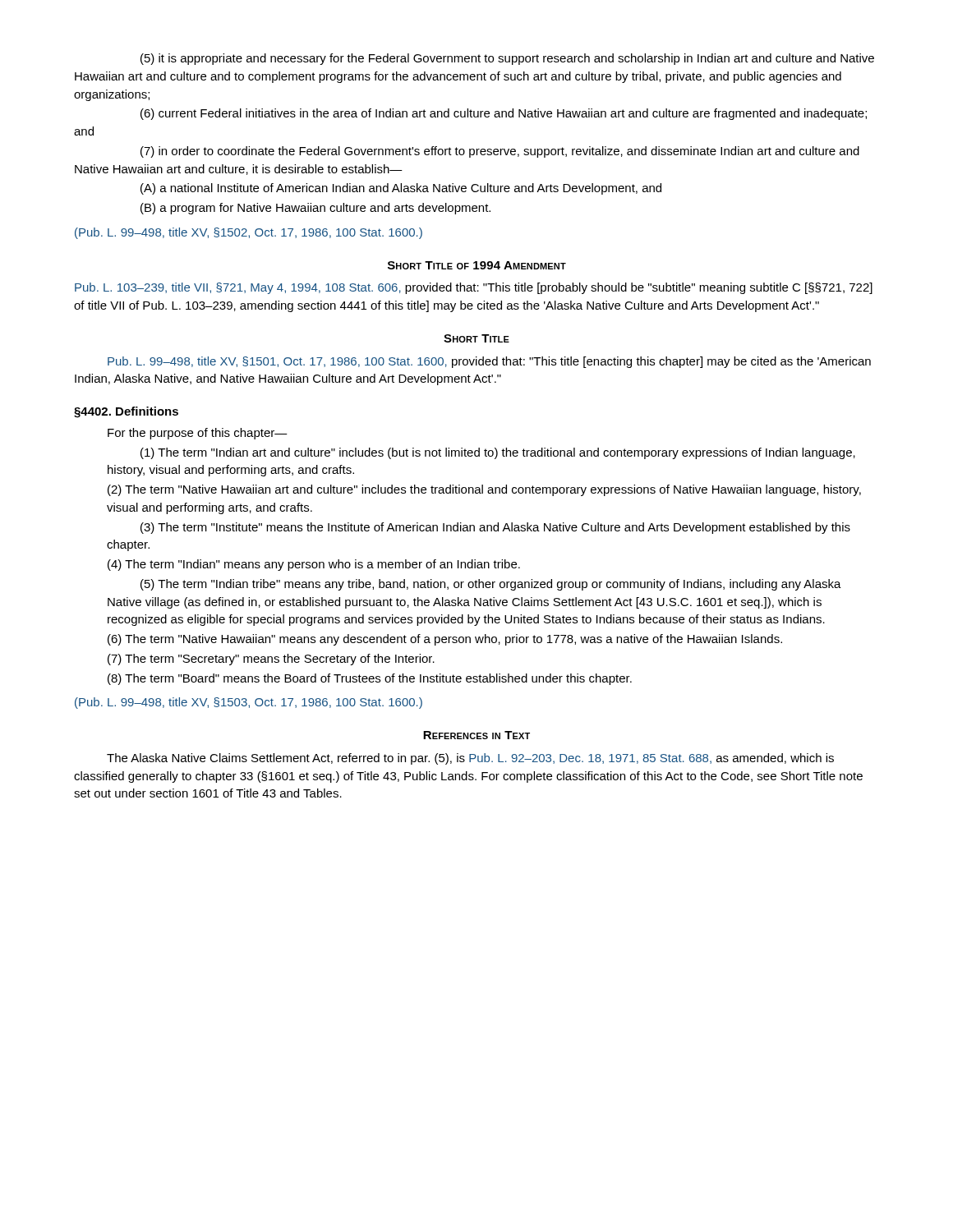Locate the region starting "(7) The term "Secretary" means the"
The width and height of the screenshot is (953, 1232).
point(271,658)
